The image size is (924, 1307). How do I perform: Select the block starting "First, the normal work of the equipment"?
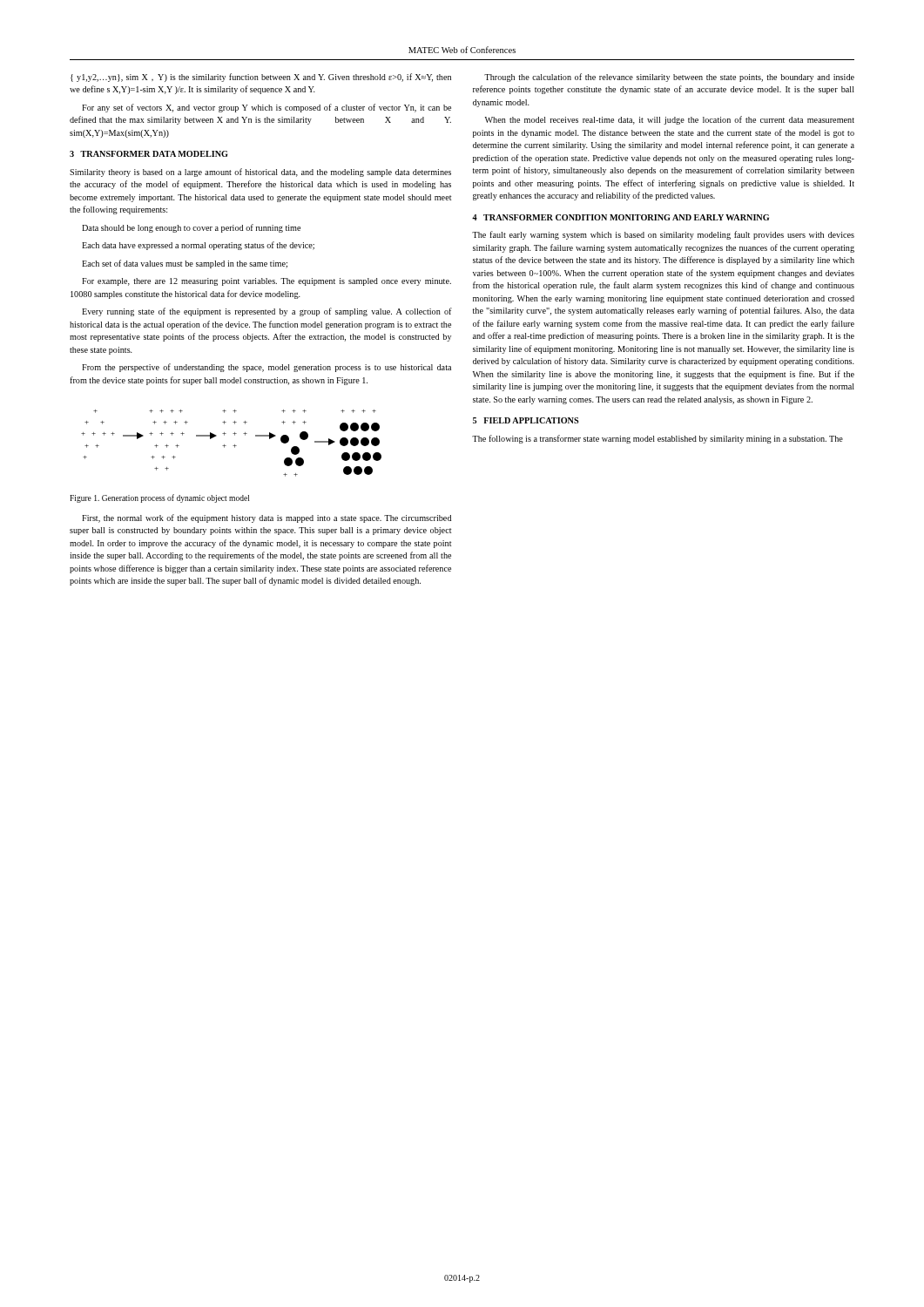(261, 550)
